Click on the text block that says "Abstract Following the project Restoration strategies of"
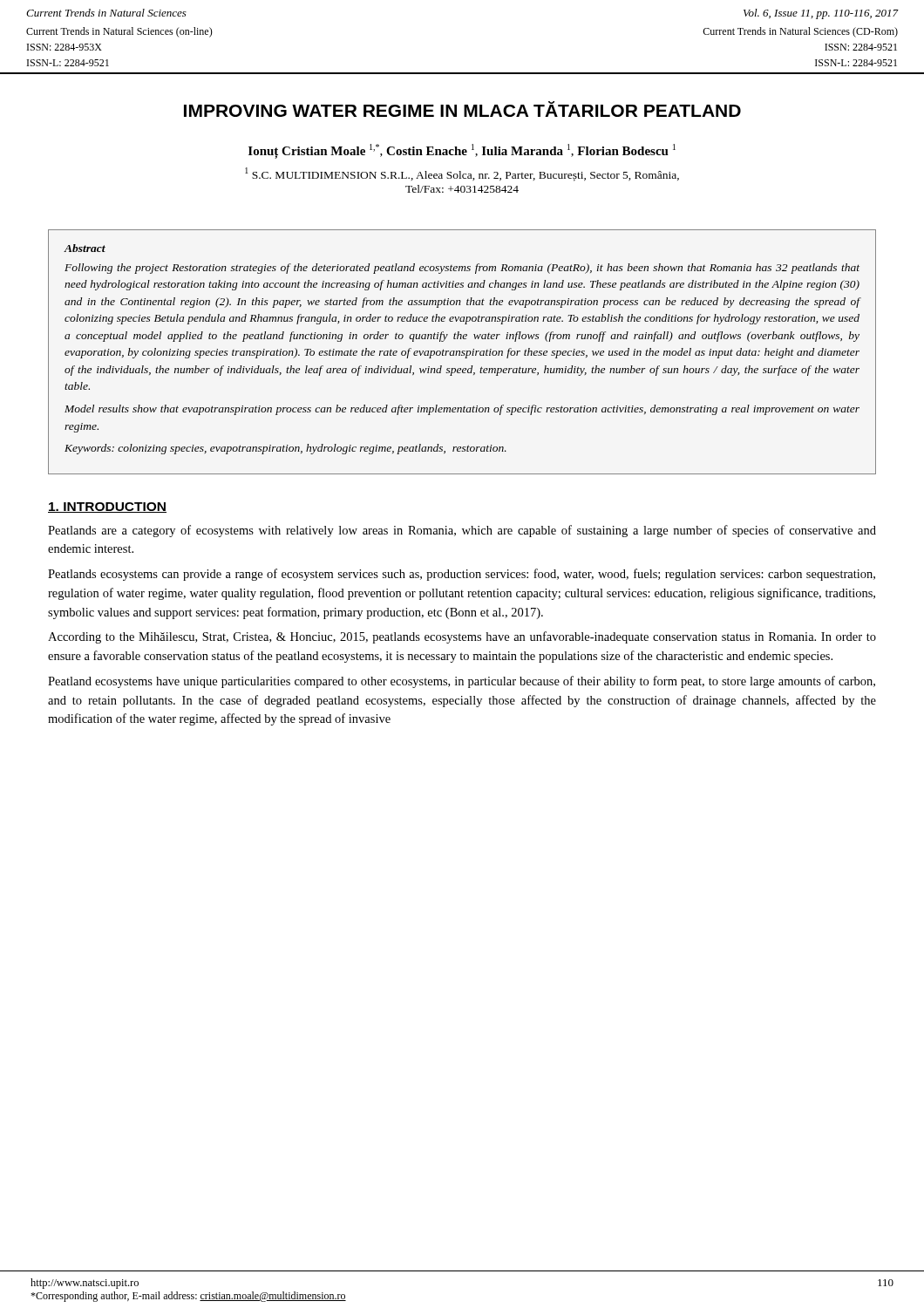924x1308 pixels. (462, 349)
